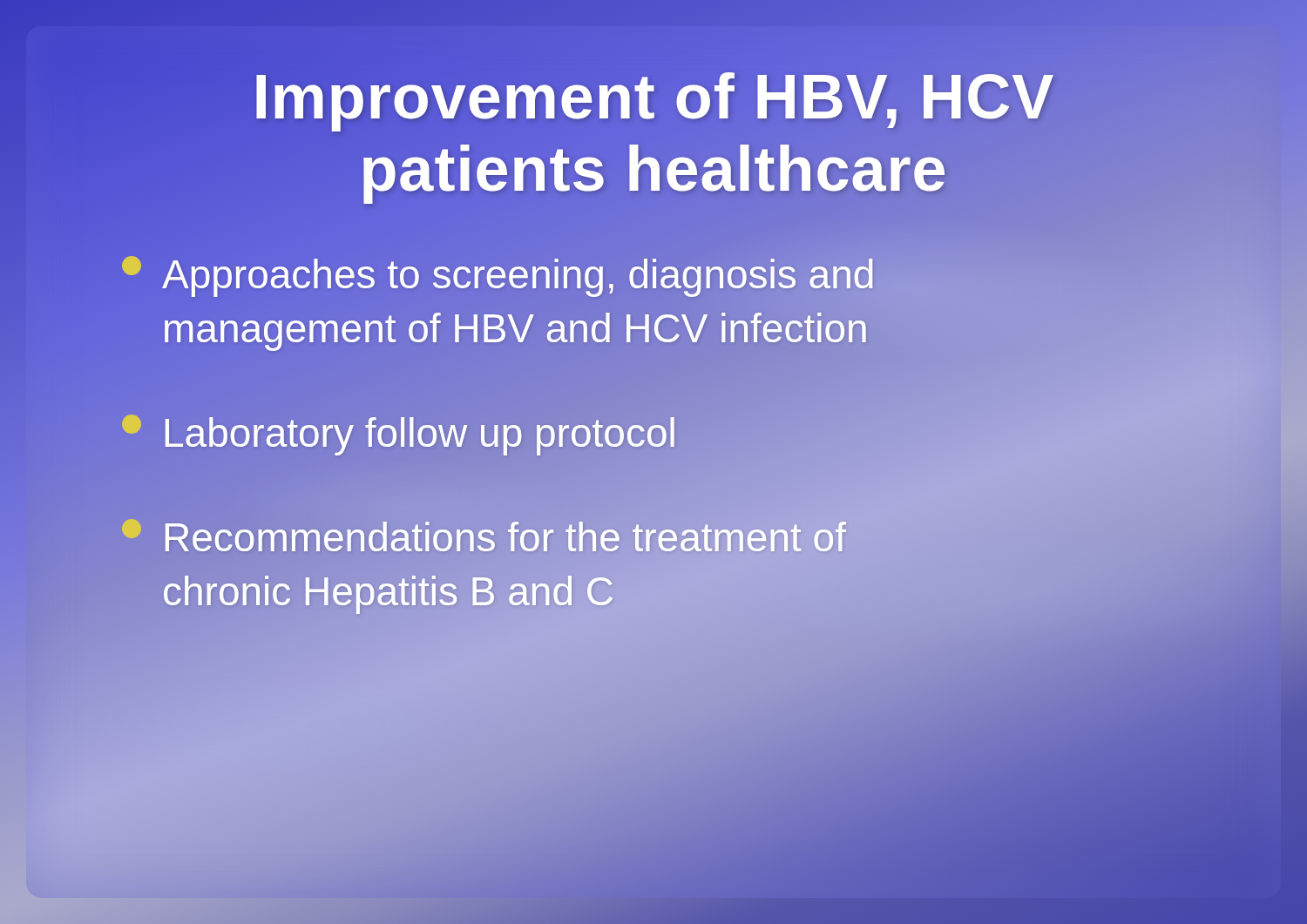The image size is (1307, 924).
Task: Navigate to the text starting "Approaches to screening, diagnosis andmanagement of HBV"
Action: point(680,301)
